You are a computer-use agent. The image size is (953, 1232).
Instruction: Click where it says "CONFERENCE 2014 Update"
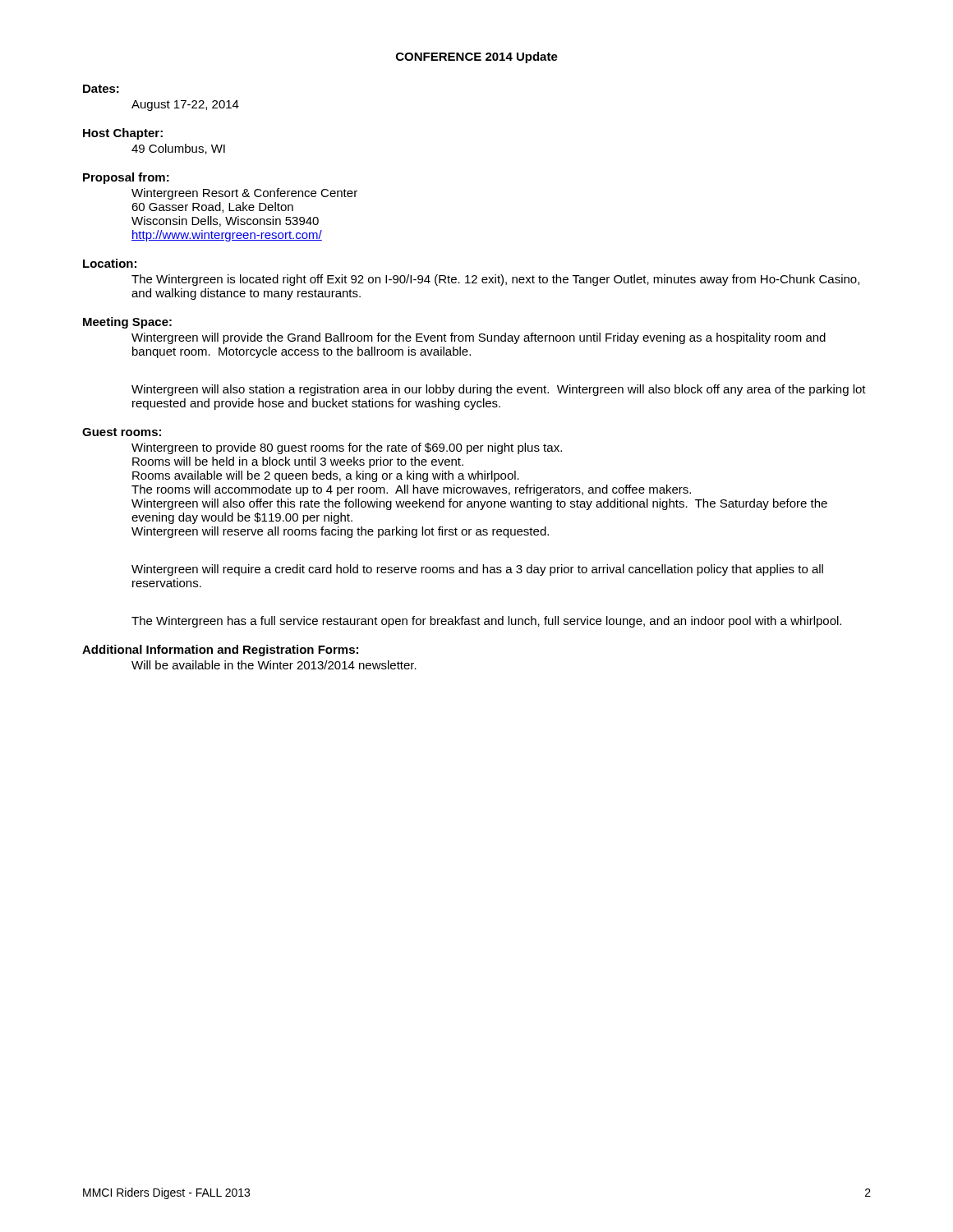tap(476, 56)
